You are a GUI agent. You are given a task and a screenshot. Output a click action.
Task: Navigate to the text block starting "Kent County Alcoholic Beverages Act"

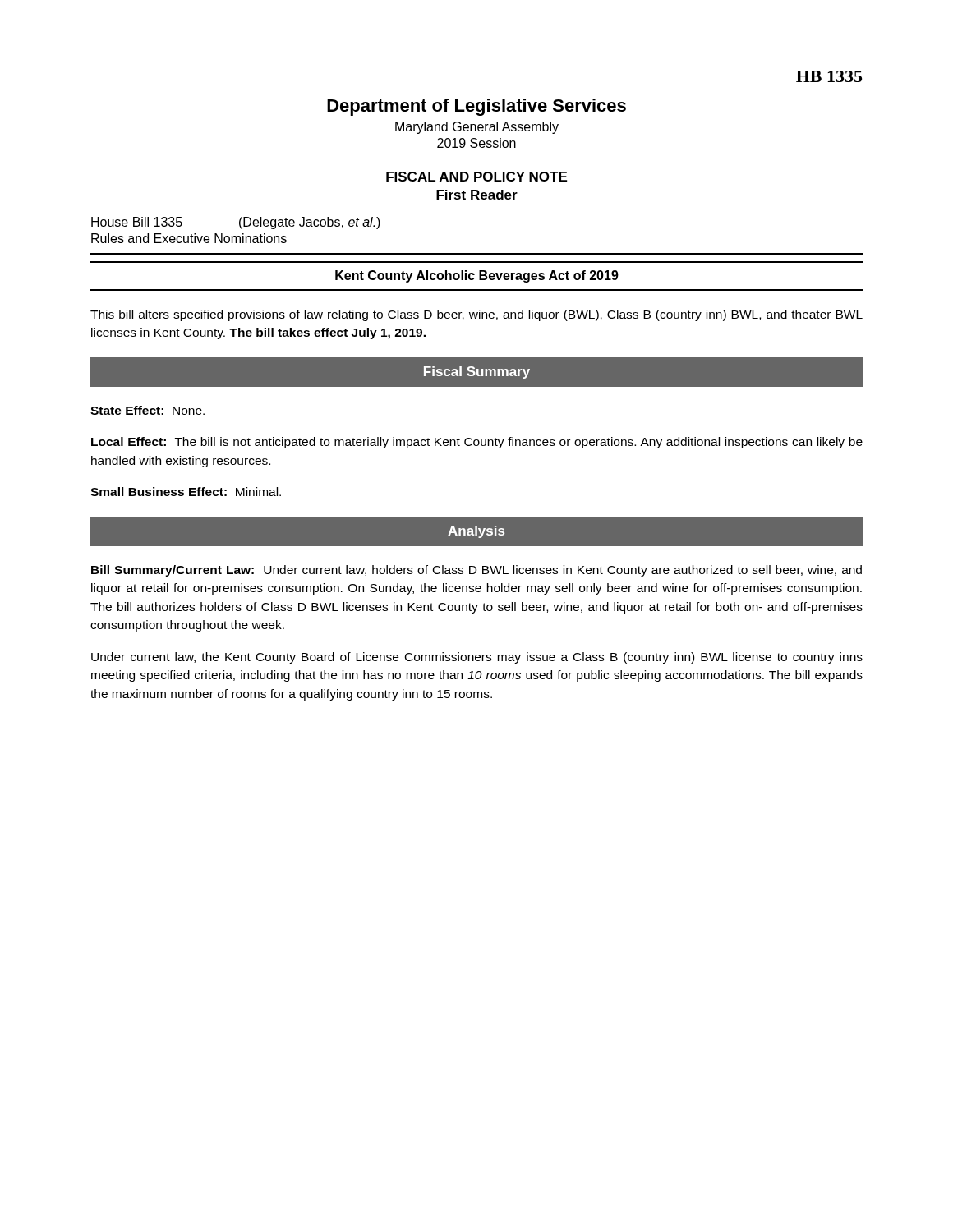click(476, 276)
